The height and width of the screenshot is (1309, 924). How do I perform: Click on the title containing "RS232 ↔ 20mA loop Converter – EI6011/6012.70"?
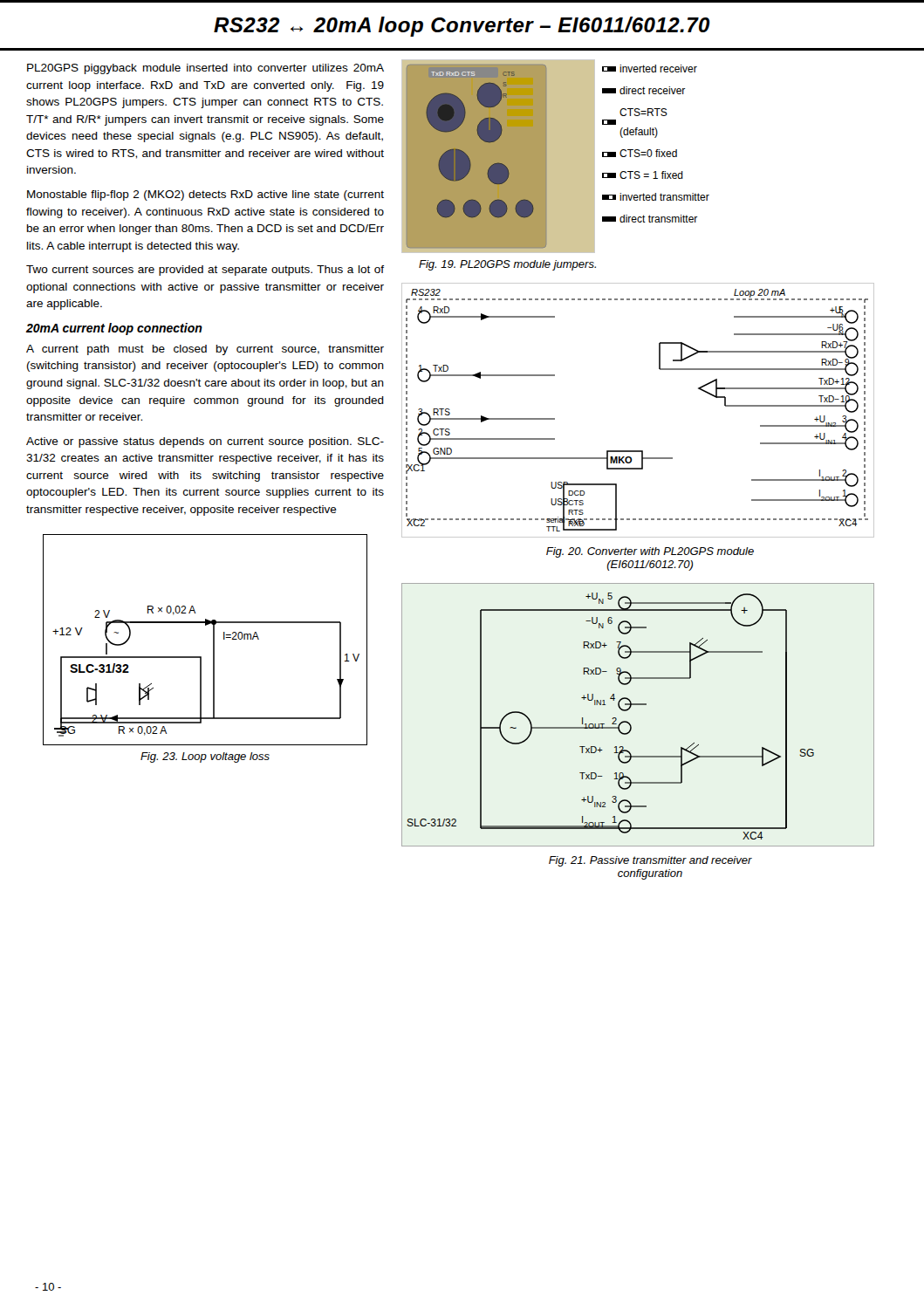click(462, 25)
